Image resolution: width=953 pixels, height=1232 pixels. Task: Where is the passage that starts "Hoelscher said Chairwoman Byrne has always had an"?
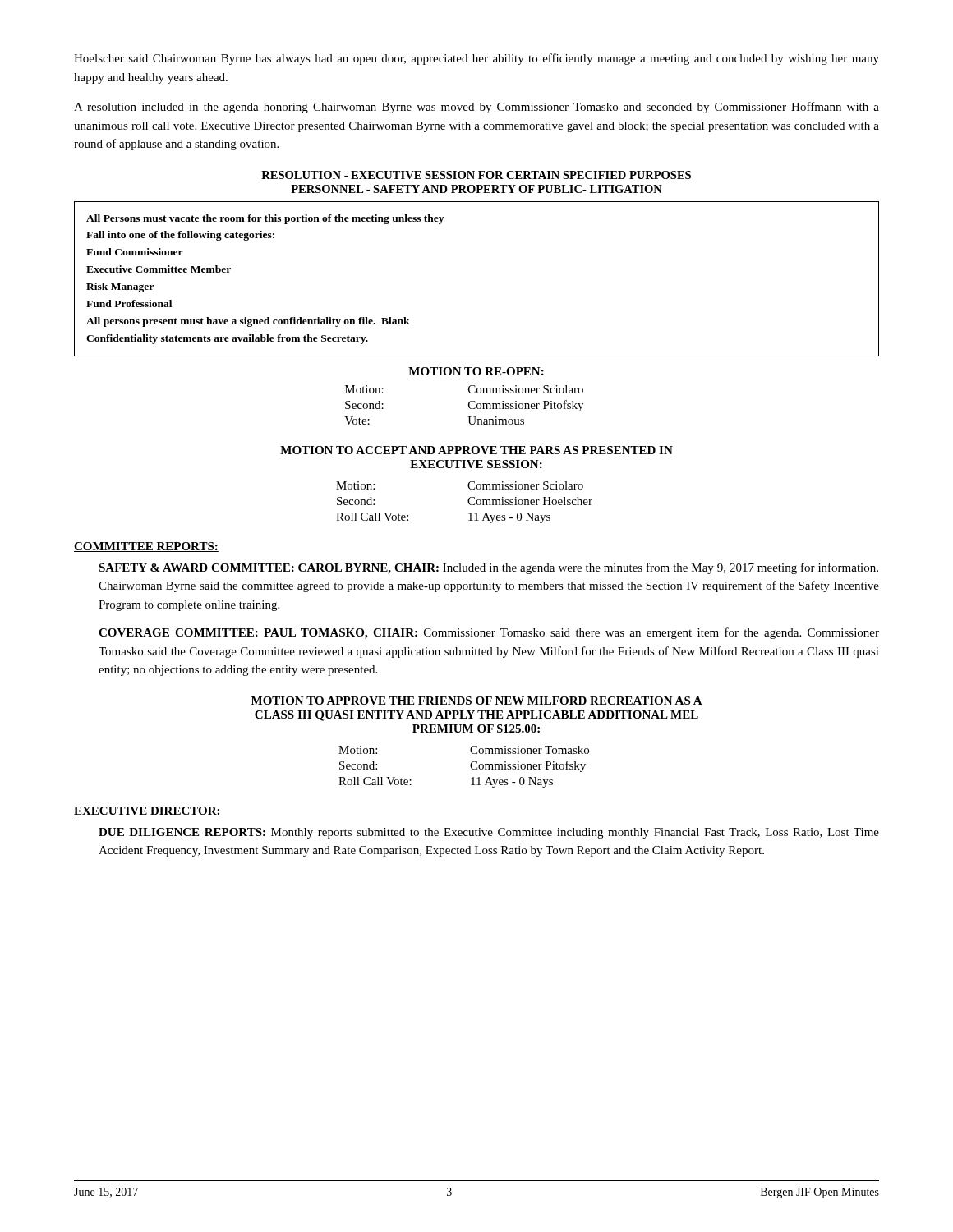click(x=476, y=68)
